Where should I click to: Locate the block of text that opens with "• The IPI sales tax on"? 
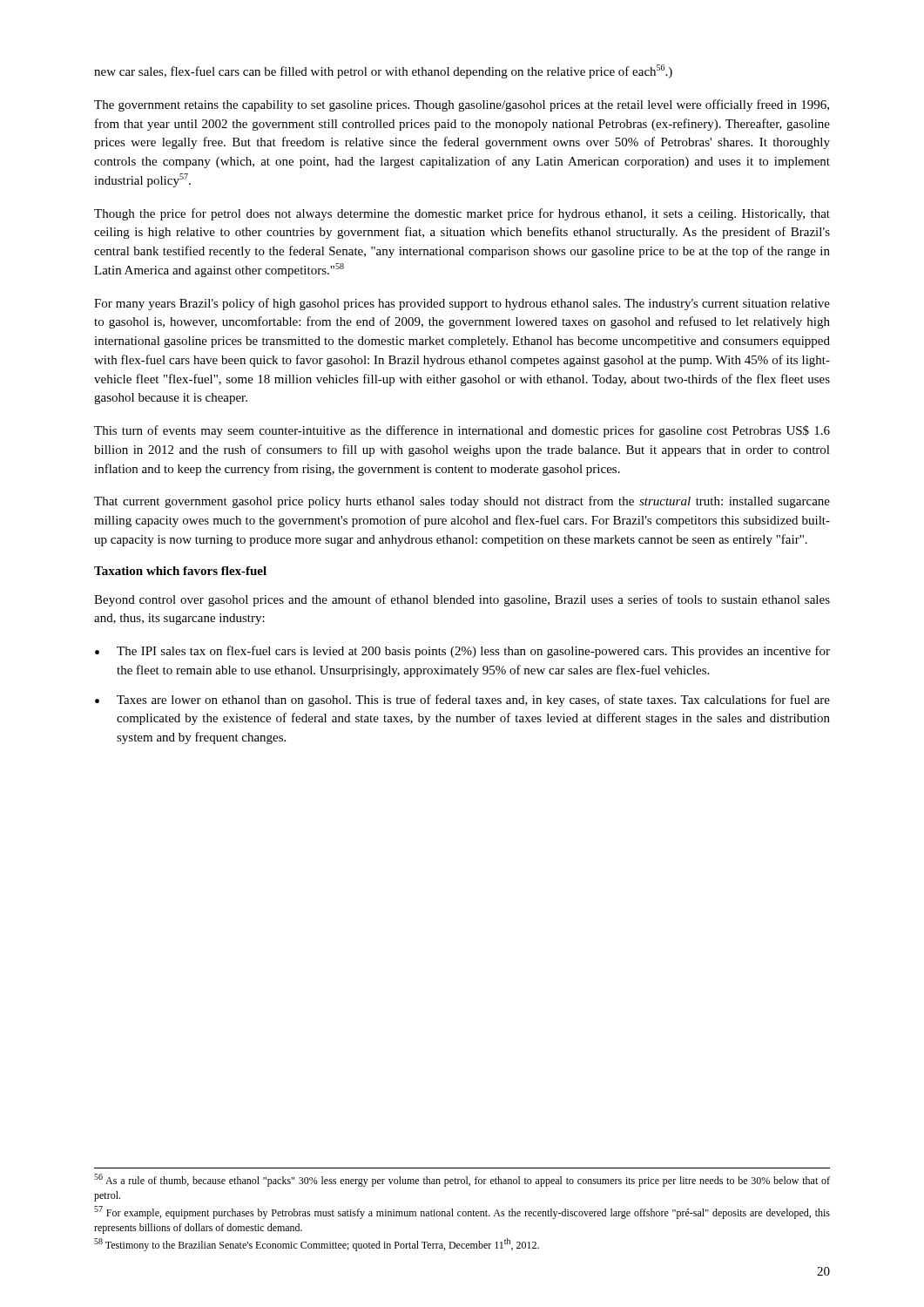coord(462,661)
